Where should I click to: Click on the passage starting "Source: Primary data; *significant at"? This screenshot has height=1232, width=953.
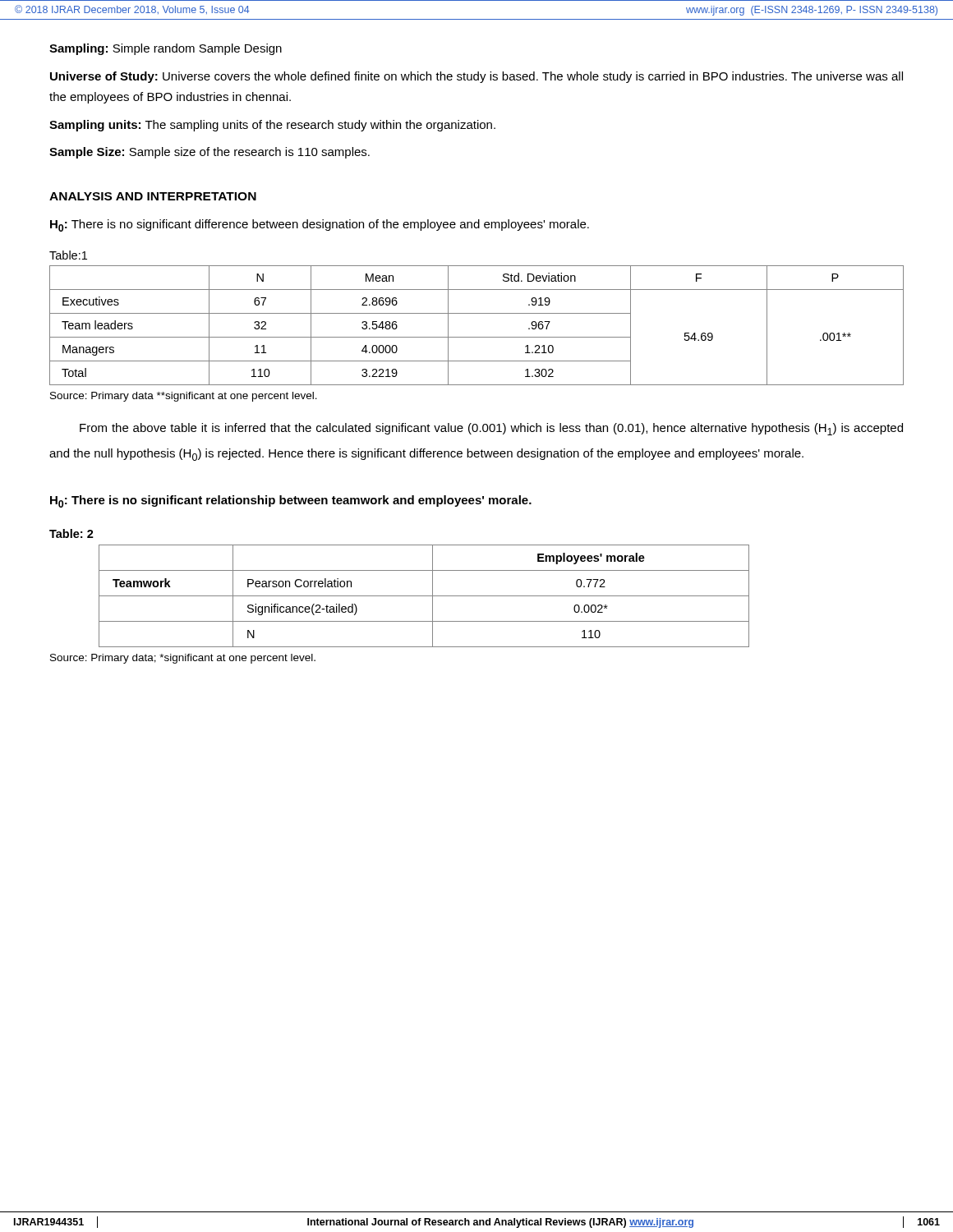pyautogui.click(x=183, y=658)
